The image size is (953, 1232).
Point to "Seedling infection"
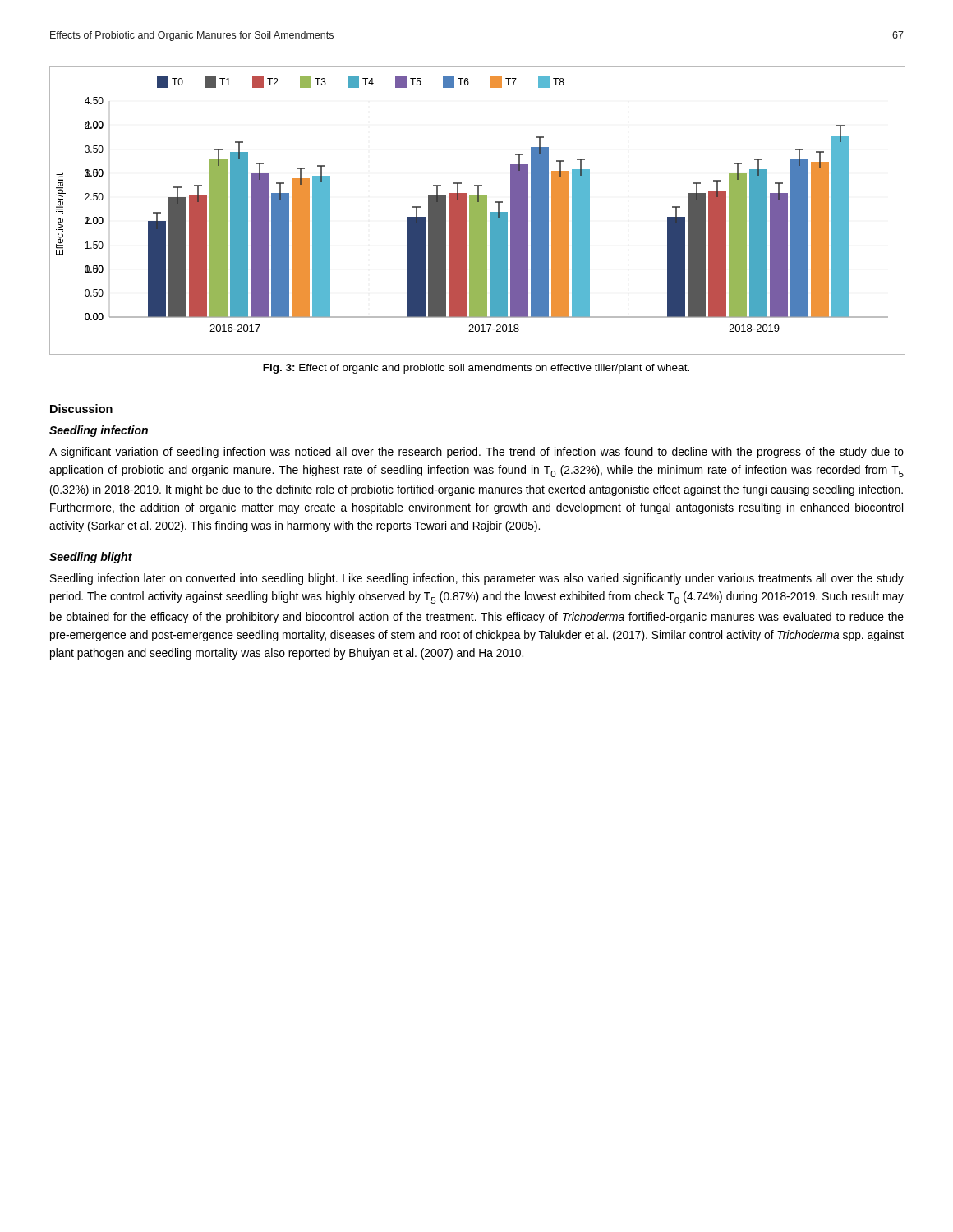(x=99, y=431)
